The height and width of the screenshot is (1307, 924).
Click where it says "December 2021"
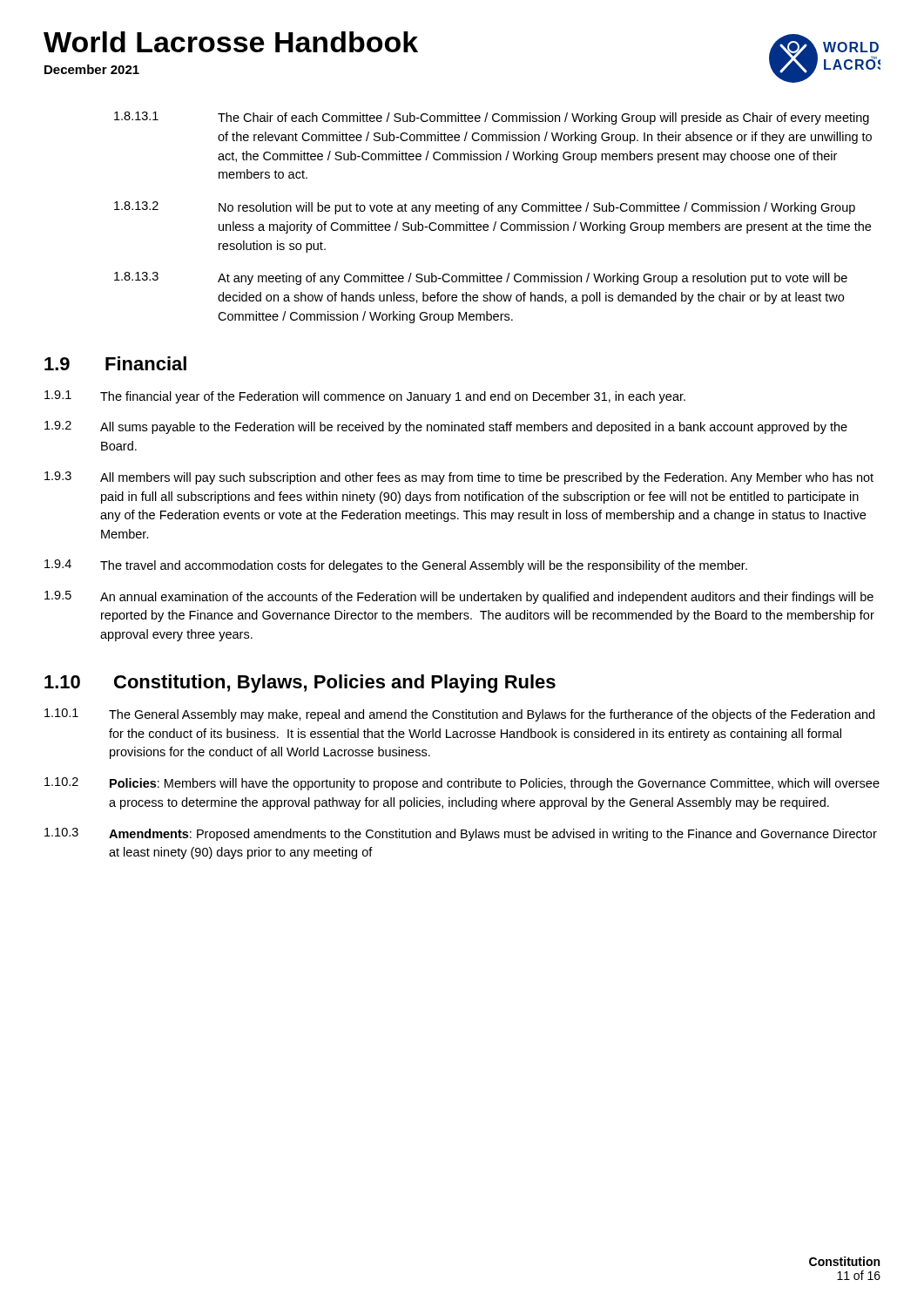[91, 70]
